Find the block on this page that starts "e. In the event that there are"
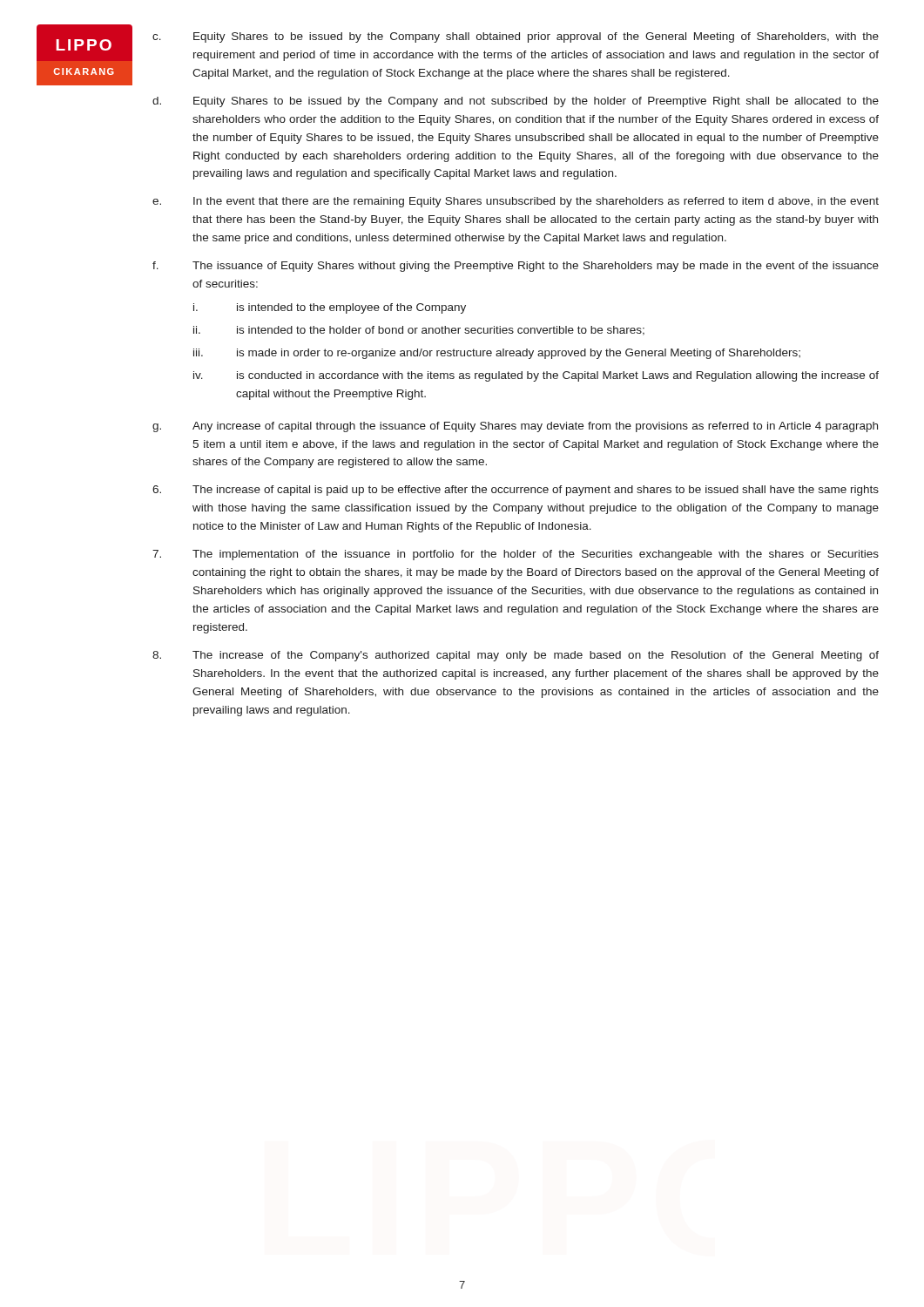This screenshot has height=1307, width=924. pos(516,220)
